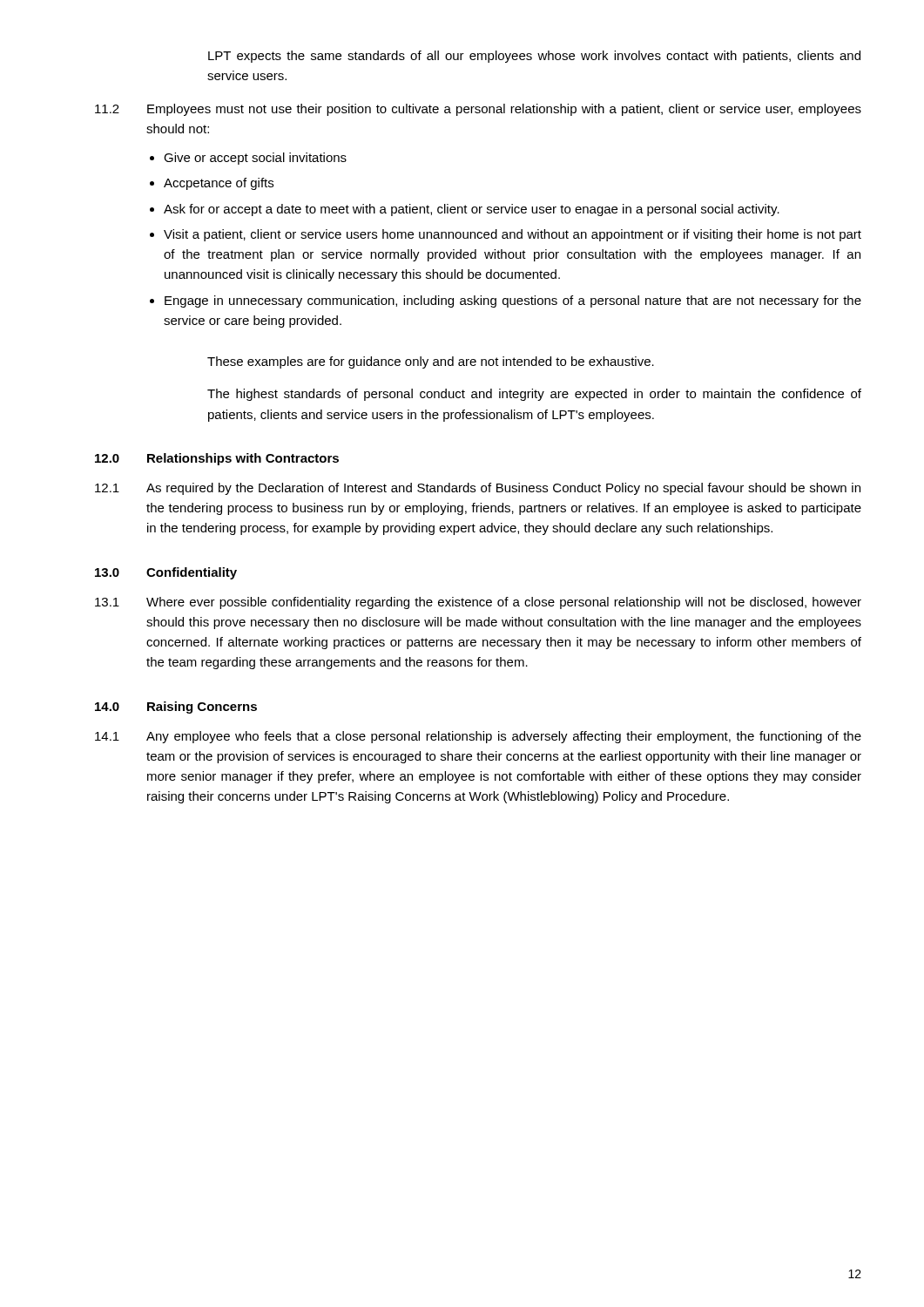Locate the block of text that opens with "1 Where ever possible confidentiality"
924x1307 pixels.
point(478,632)
